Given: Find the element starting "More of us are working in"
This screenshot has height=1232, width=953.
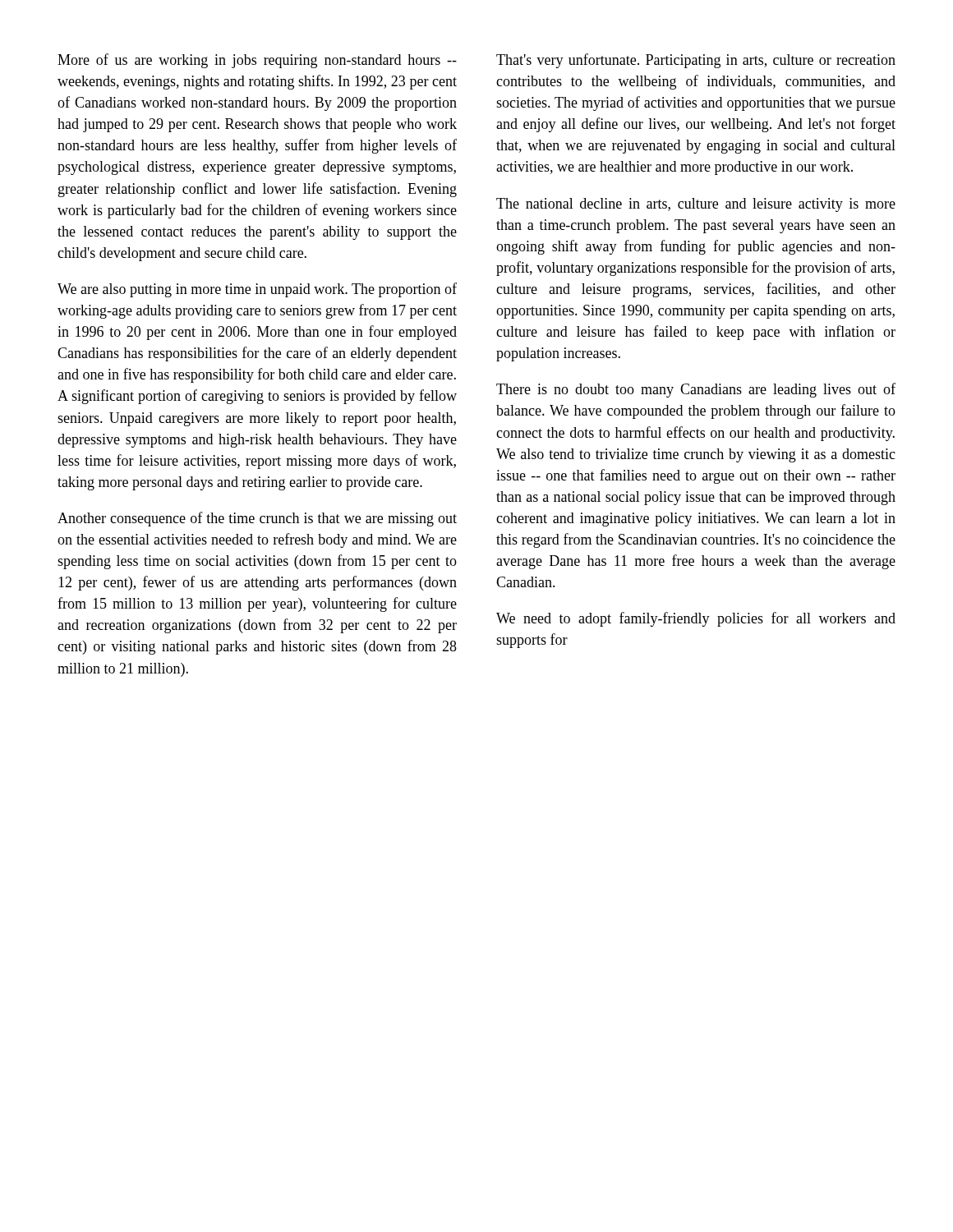Looking at the screenshot, I should pyautogui.click(x=257, y=156).
